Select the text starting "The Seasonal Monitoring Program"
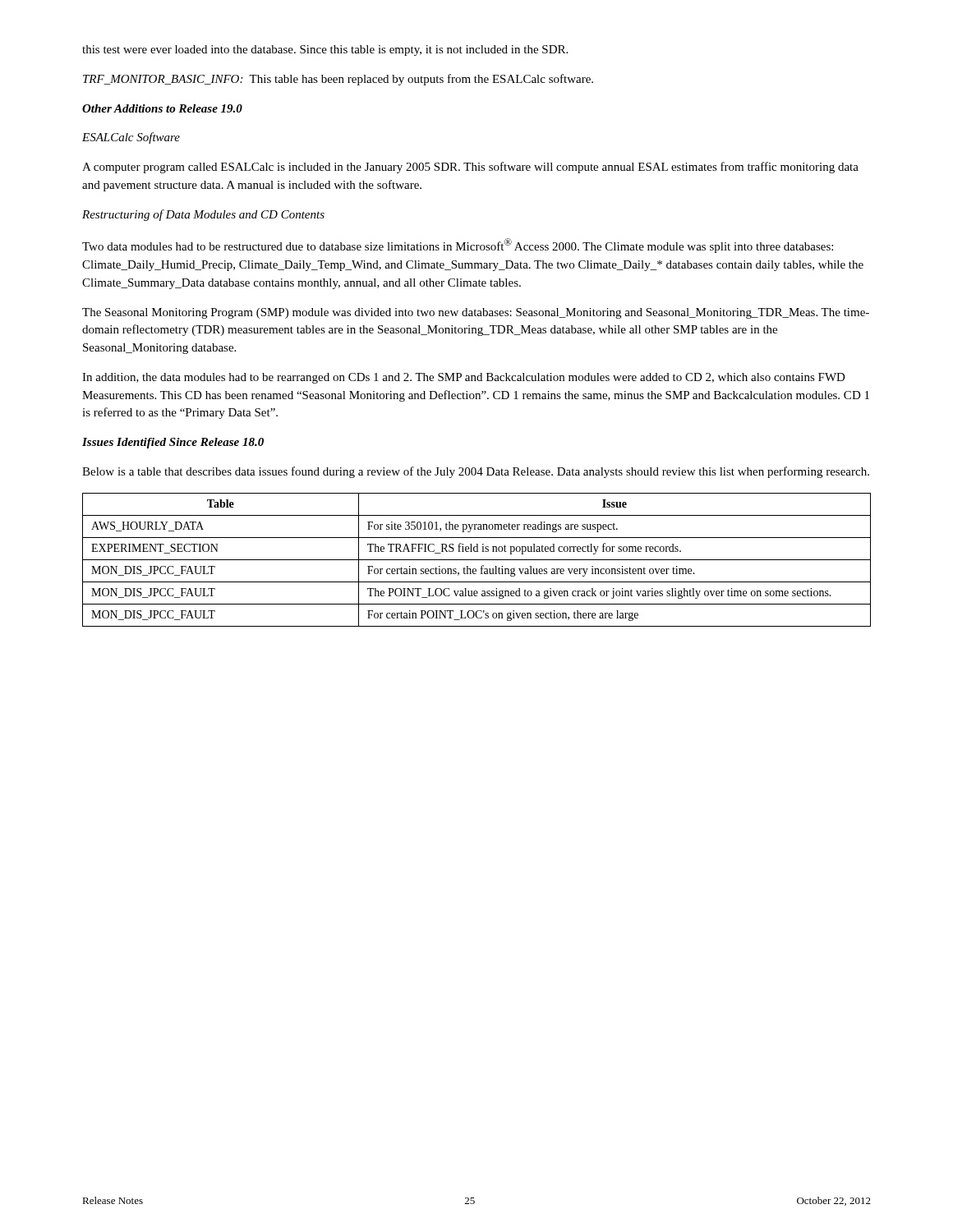Image resolution: width=953 pixels, height=1232 pixels. 476,330
